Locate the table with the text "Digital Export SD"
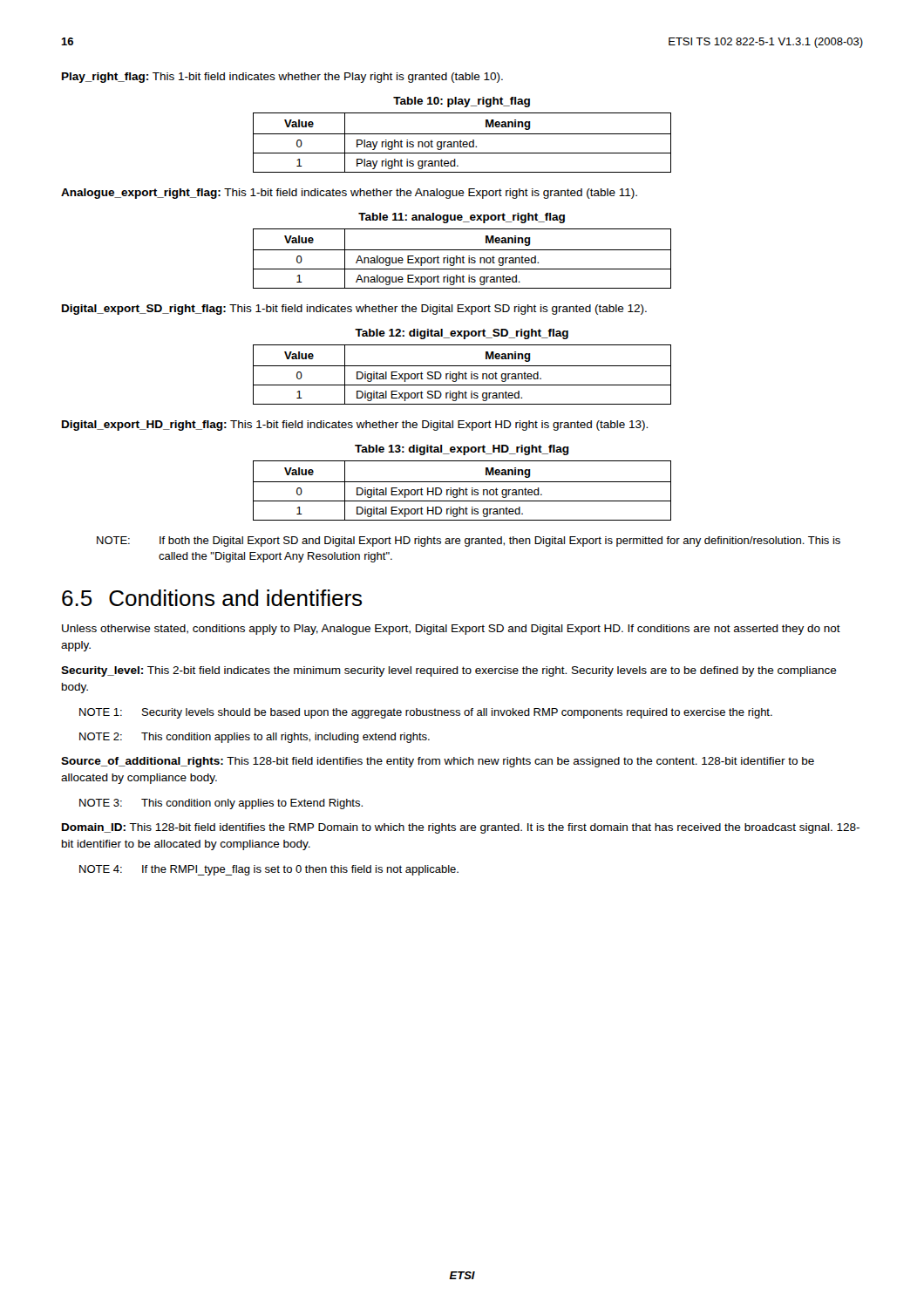This screenshot has width=924, height=1308. pyautogui.click(x=462, y=374)
